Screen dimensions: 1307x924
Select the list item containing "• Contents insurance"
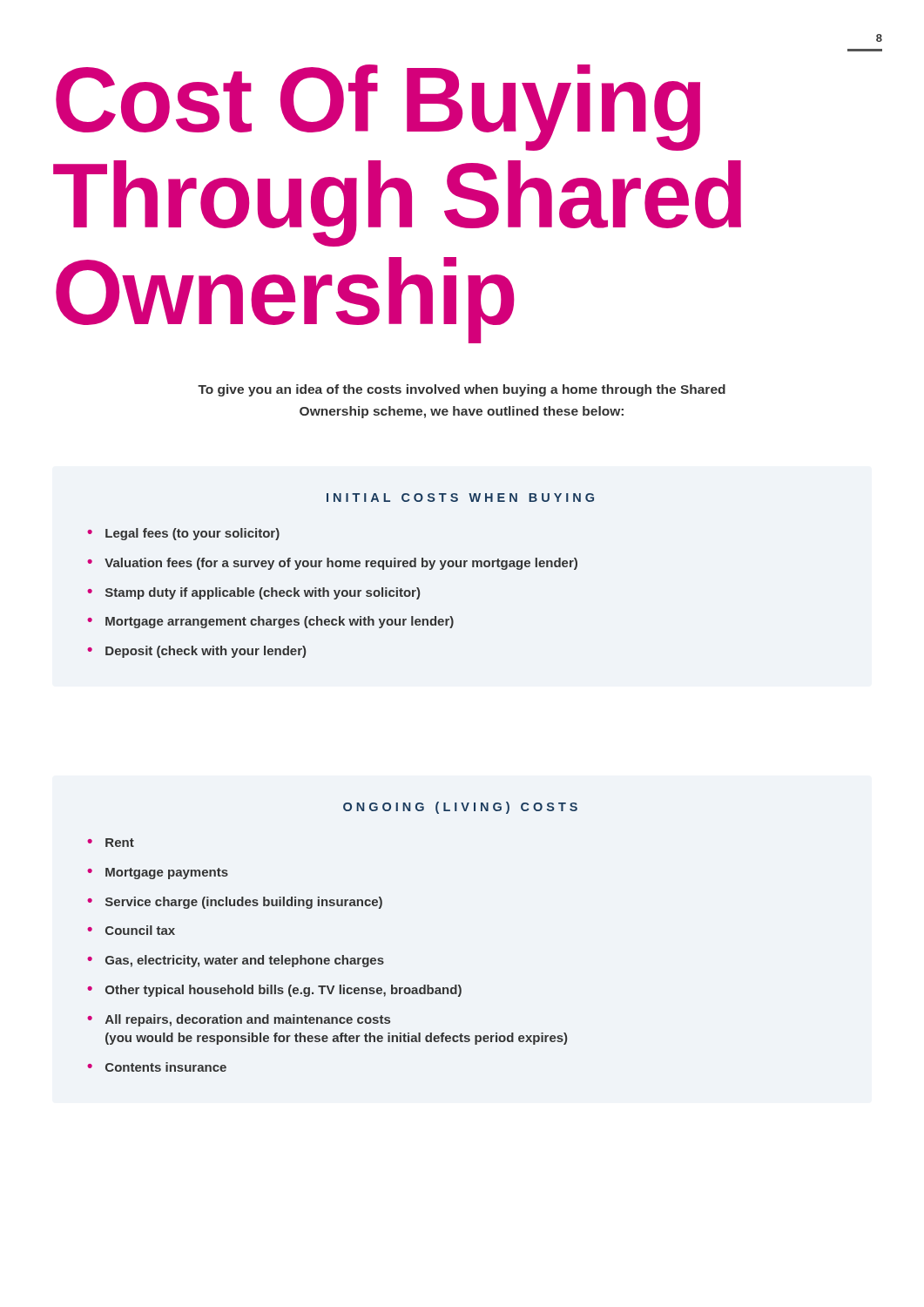pyautogui.click(x=157, y=1067)
